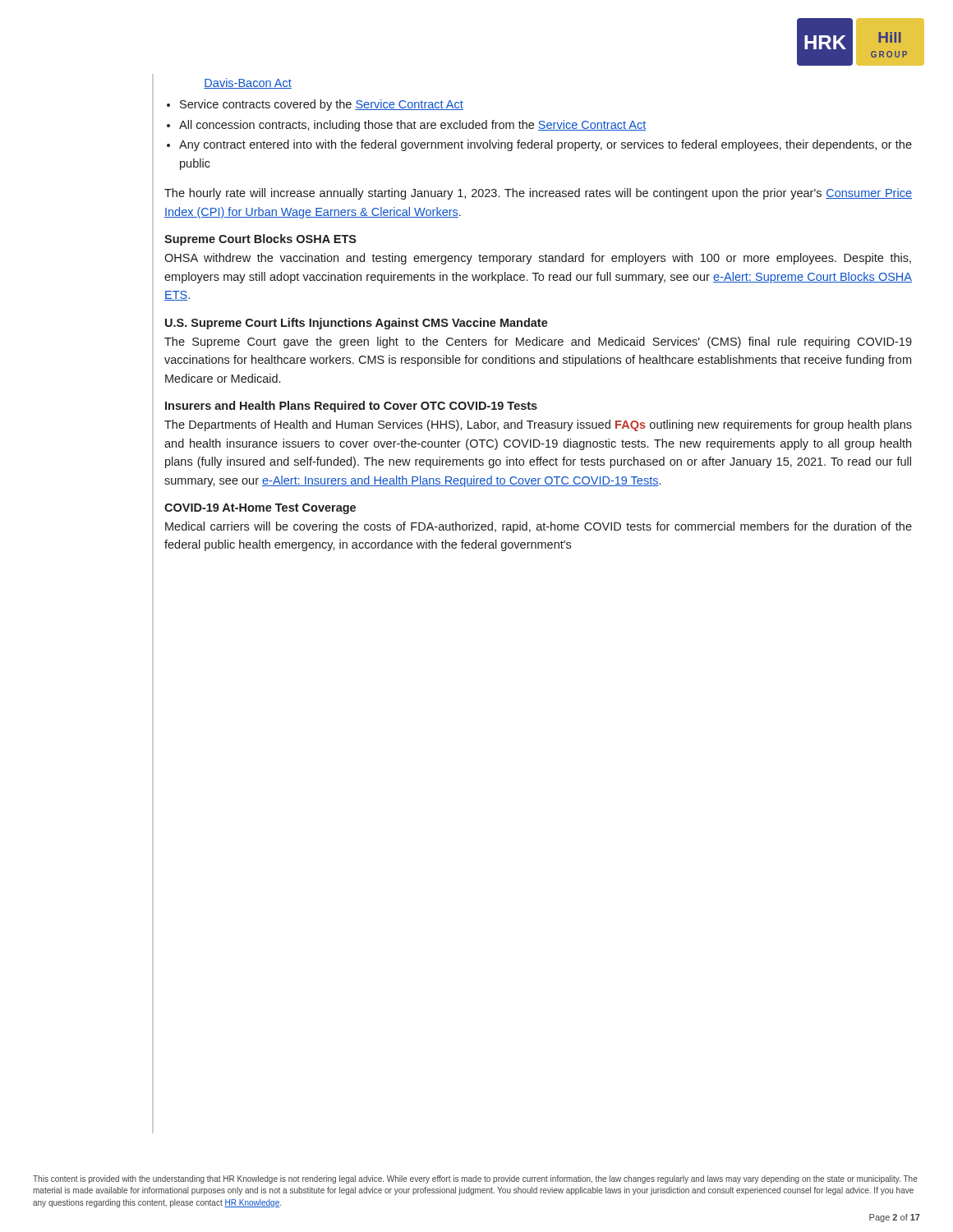Locate the list item that says "Davis-Bacon Act"

(228, 83)
